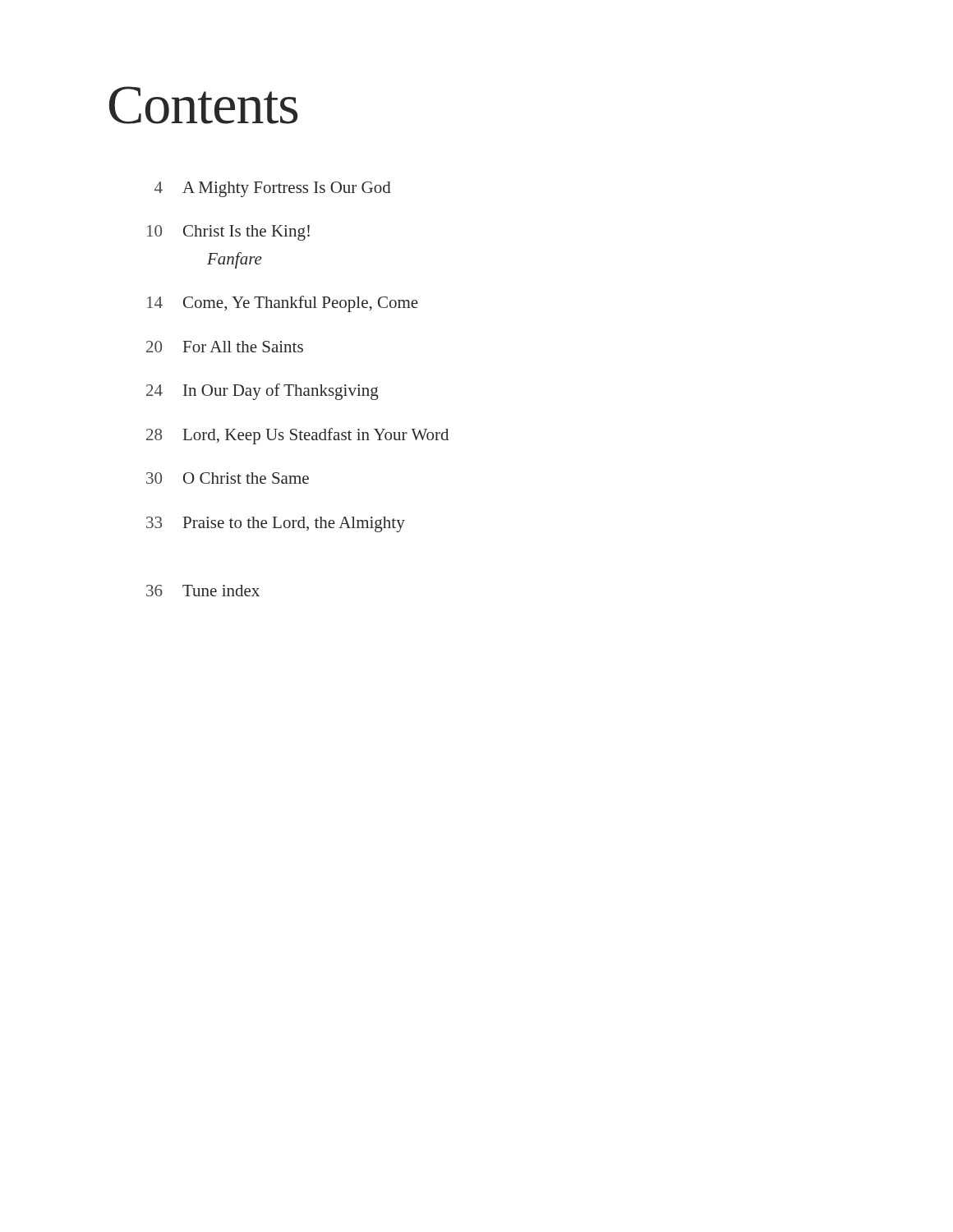Viewport: 953px width, 1232px height.
Task: Locate the list item that says "30 O Christ the Same"
Action: [x=208, y=479]
